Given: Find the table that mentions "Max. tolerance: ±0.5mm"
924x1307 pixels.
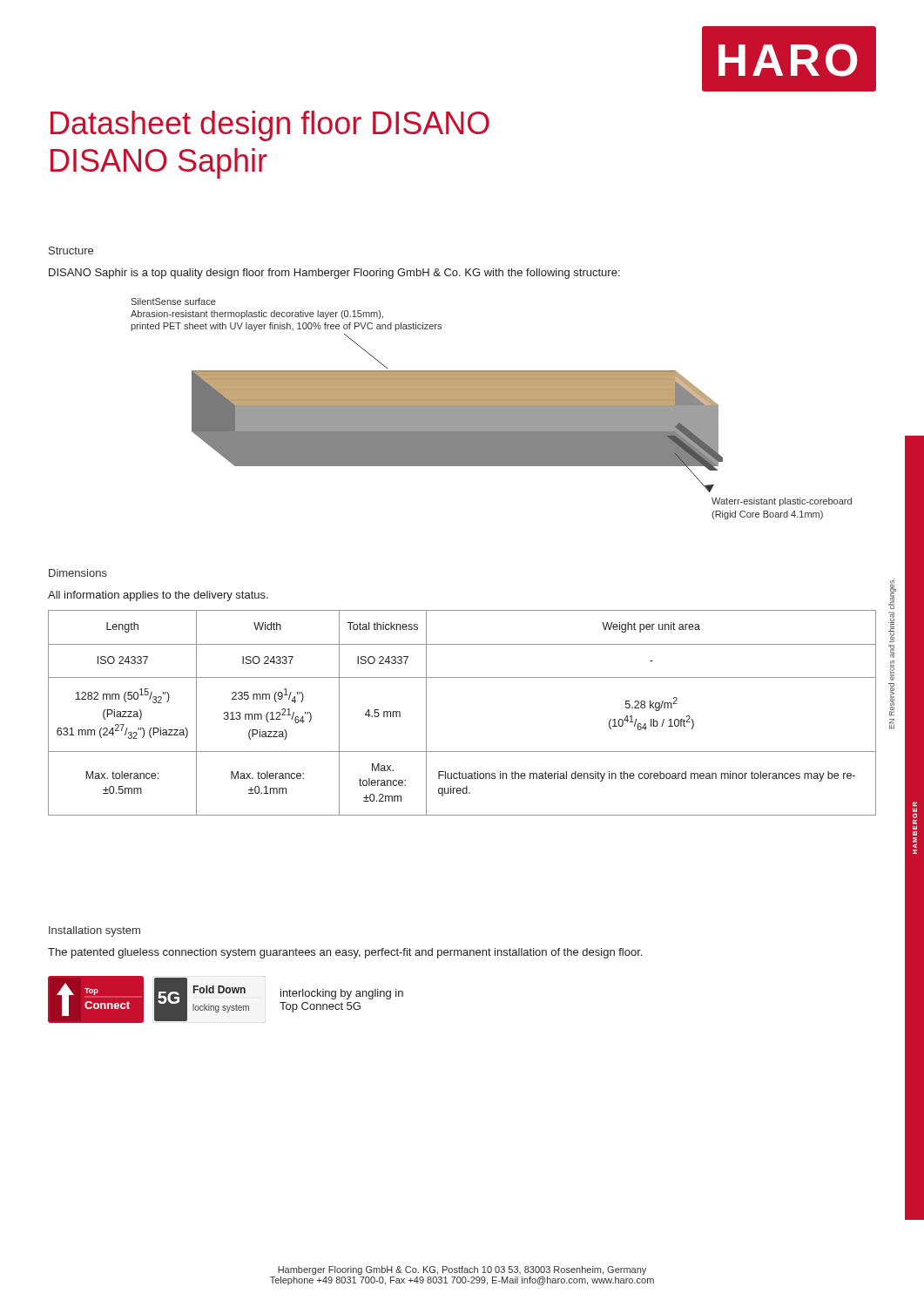Looking at the screenshot, I should click(x=462, y=713).
